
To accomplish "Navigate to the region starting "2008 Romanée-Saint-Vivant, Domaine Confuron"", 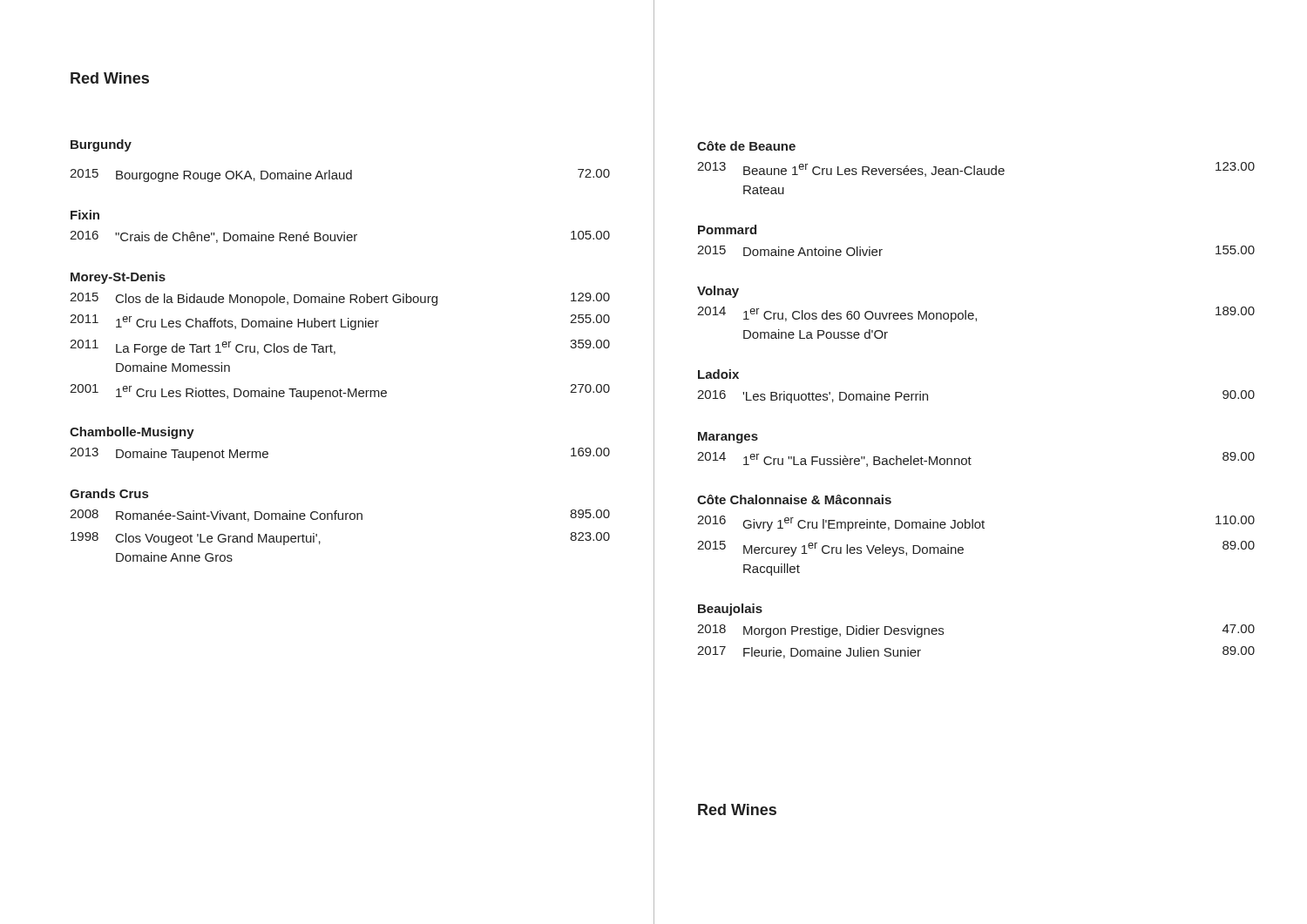I will point(340,515).
